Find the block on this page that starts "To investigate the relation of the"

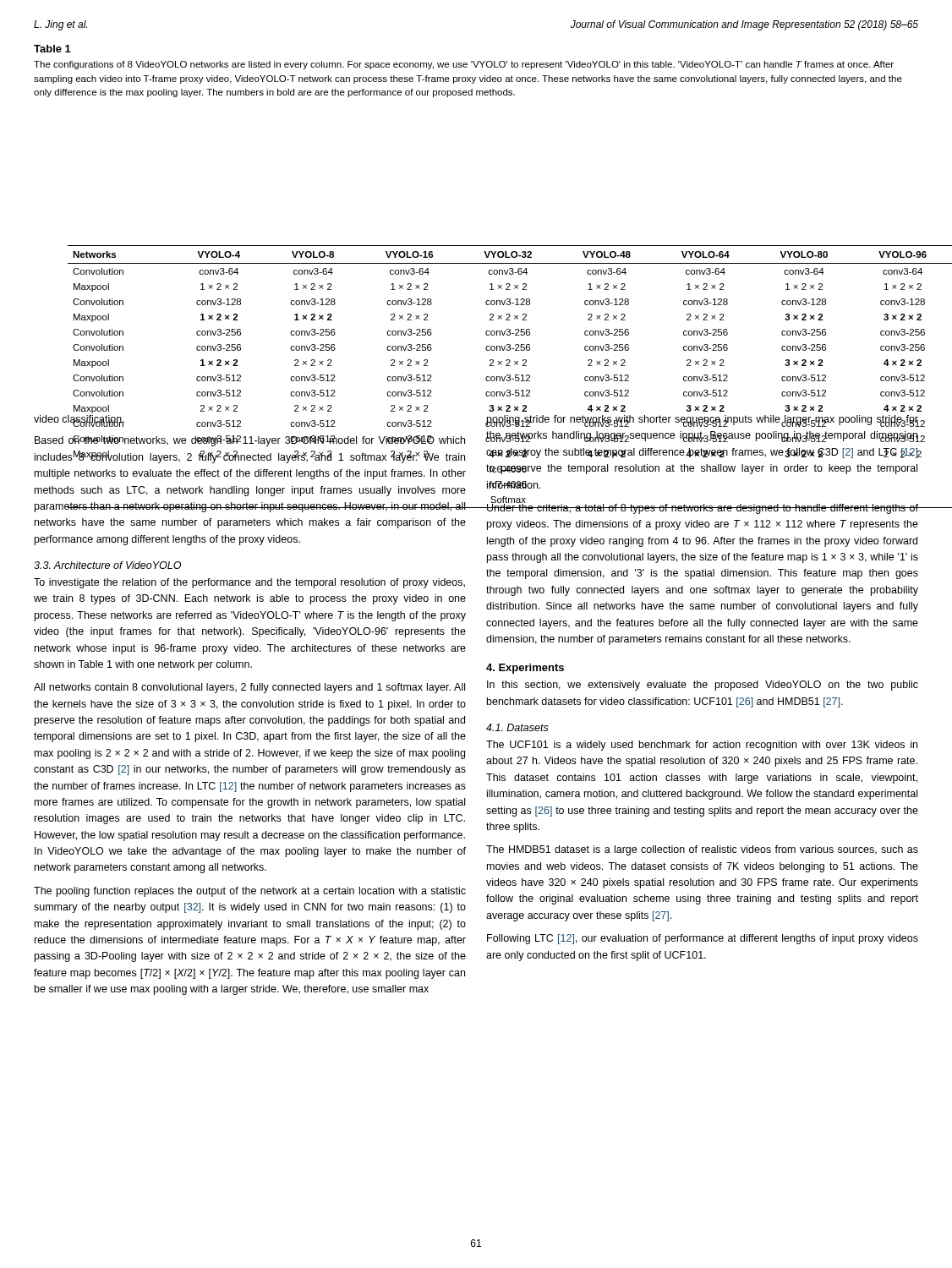tap(250, 623)
